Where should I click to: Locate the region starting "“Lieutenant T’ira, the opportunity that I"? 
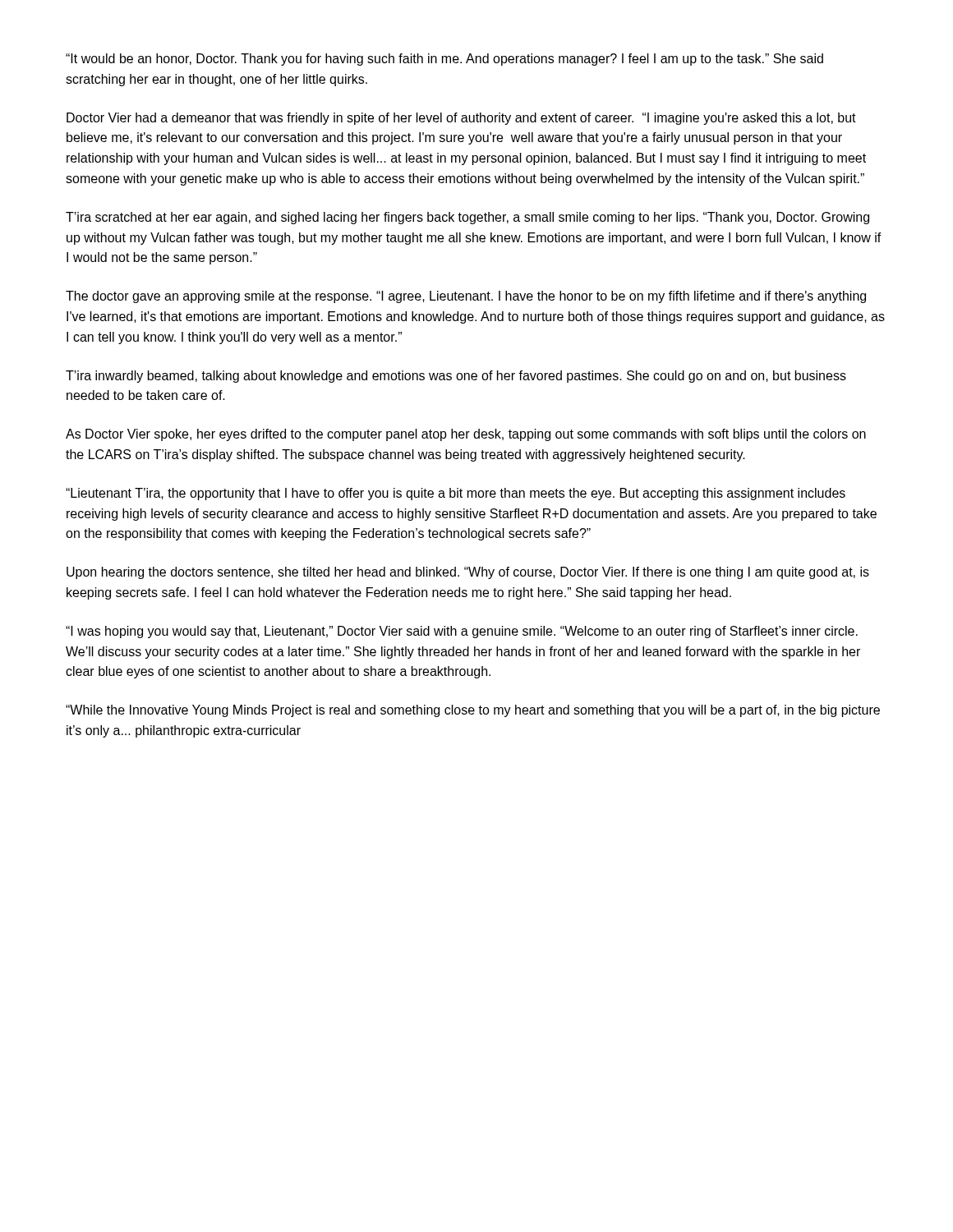pyautogui.click(x=471, y=513)
